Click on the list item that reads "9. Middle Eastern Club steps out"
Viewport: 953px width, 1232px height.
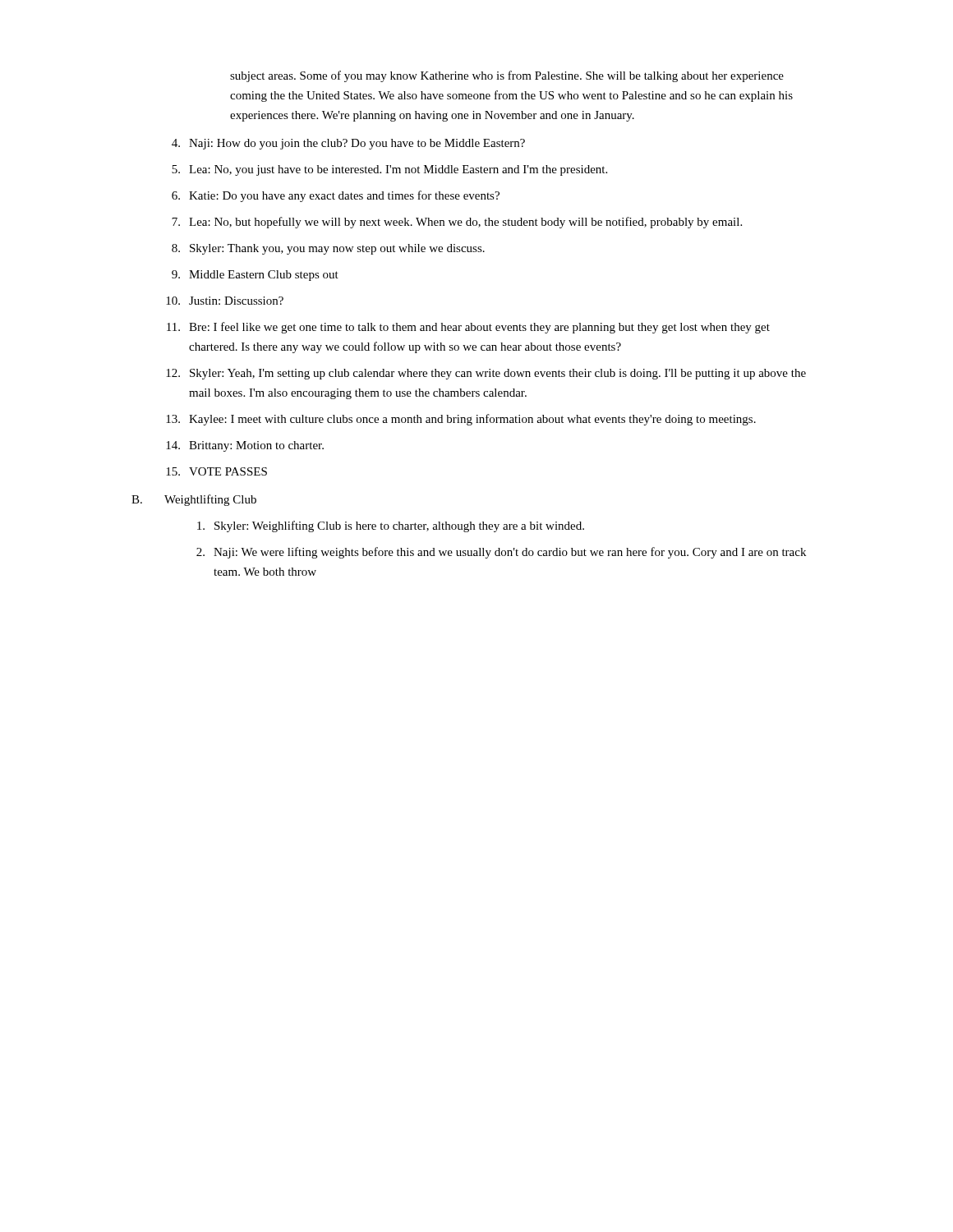[255, 276]
